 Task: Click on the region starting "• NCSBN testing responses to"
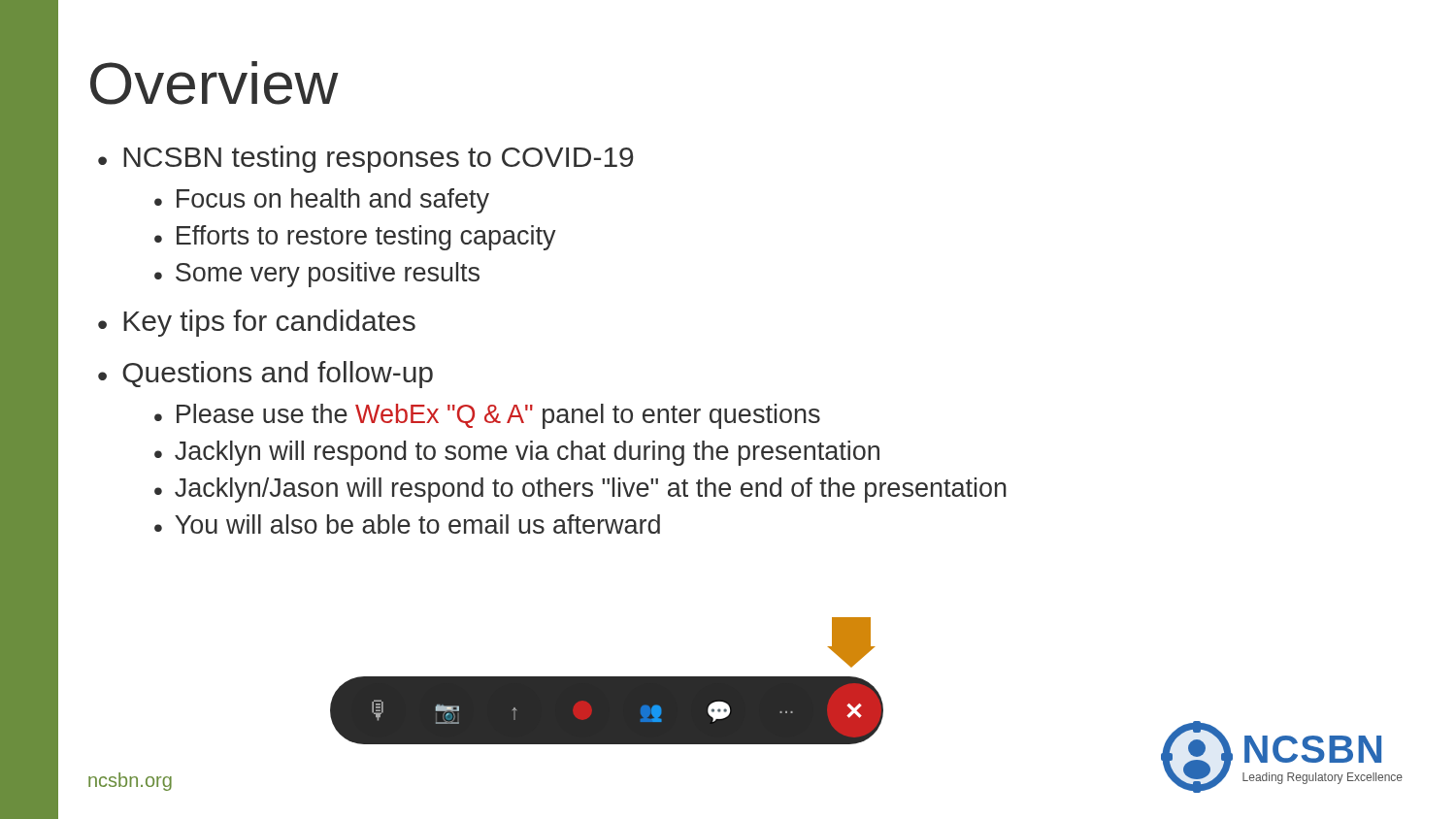click(x=366, y=160)
